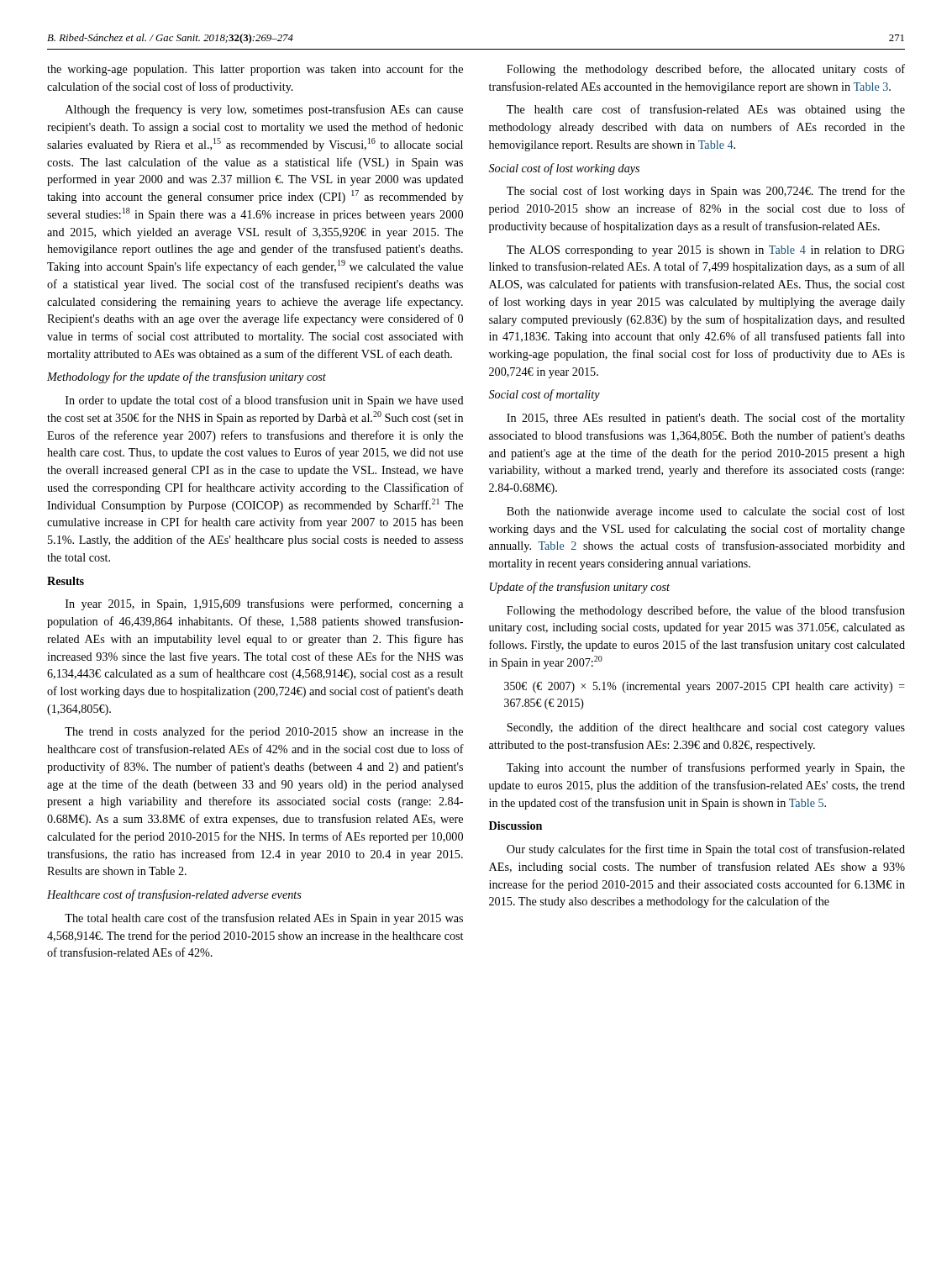Navigate to the region starting "In year 2015, in"
Image resolution: width=952 pixels, height=1261 pixels.
pyautogui.click(x=255, y=738)
